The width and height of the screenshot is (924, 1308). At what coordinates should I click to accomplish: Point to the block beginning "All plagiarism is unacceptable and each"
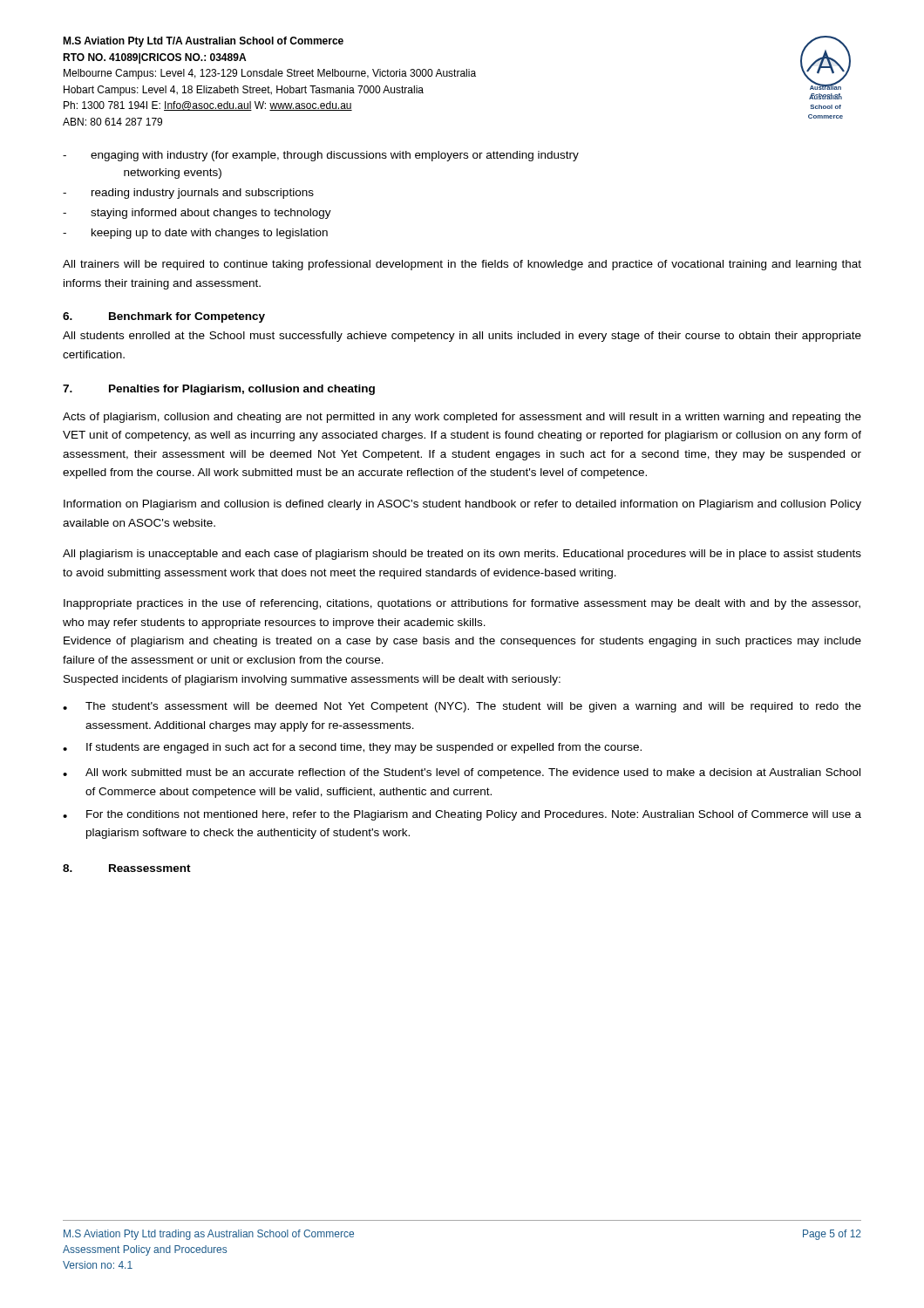(462, 563)
